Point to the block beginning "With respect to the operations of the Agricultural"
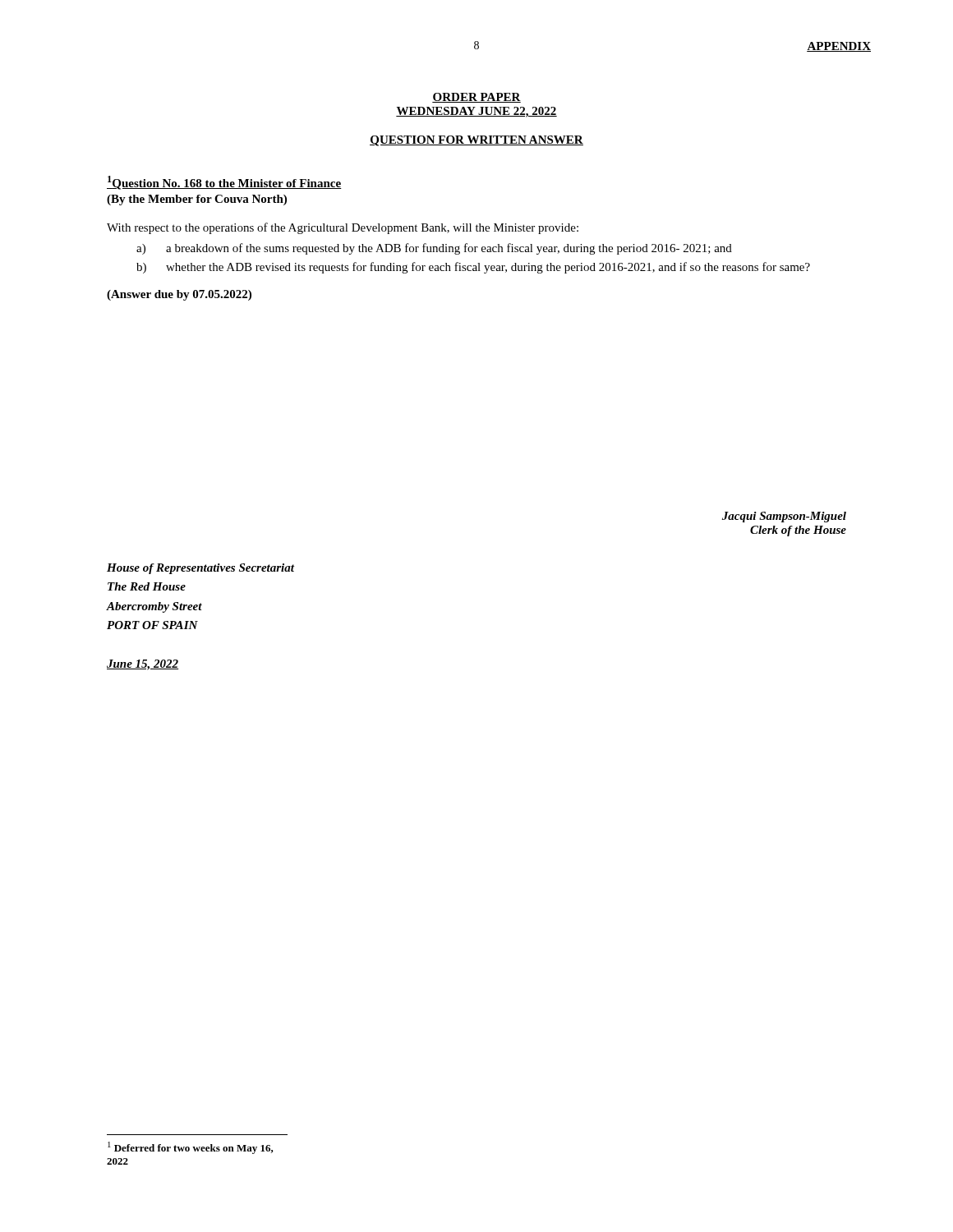 (x=343, y=227)
